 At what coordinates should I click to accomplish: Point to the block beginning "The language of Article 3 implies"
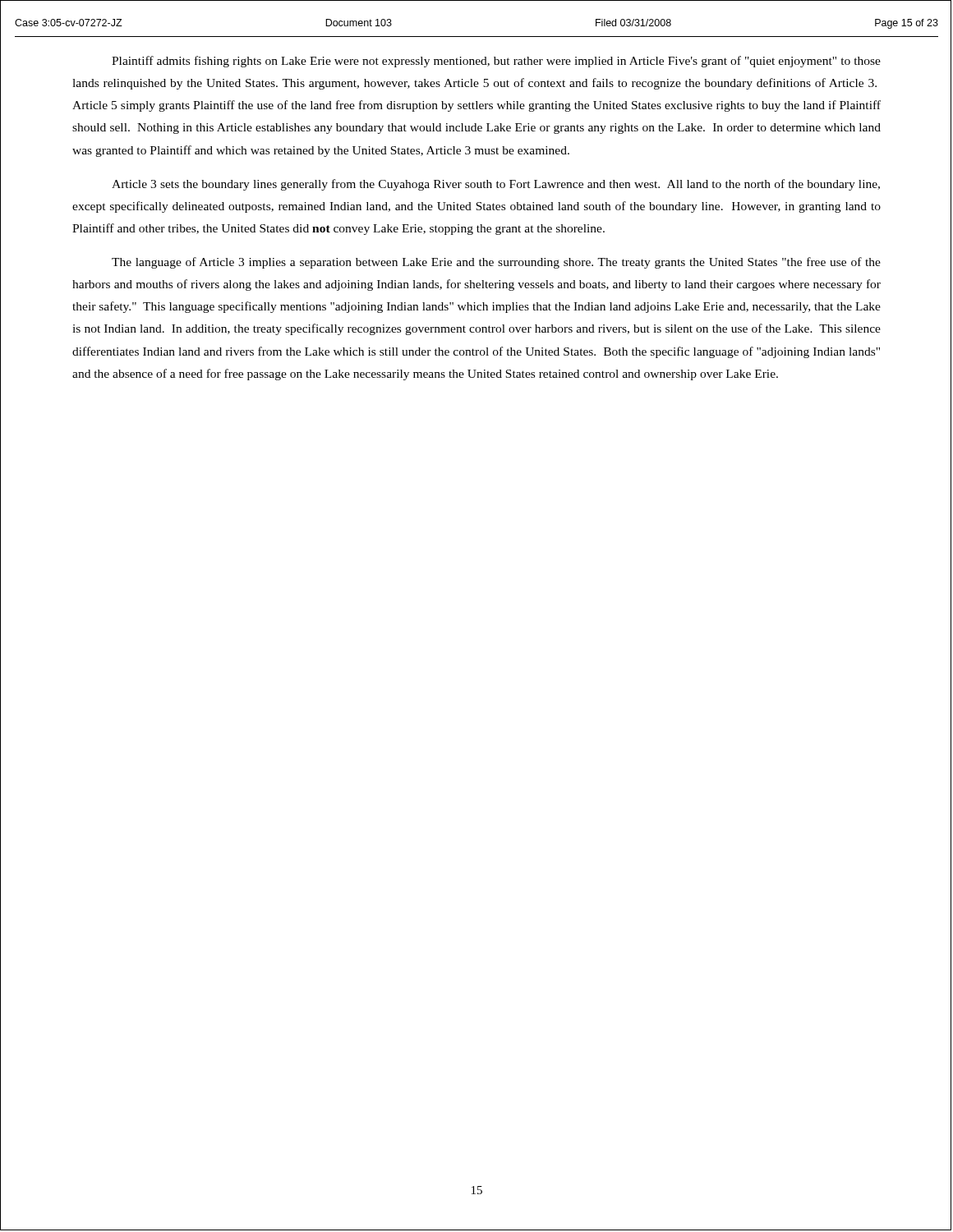pyautogui.click(x=476, y=317)
